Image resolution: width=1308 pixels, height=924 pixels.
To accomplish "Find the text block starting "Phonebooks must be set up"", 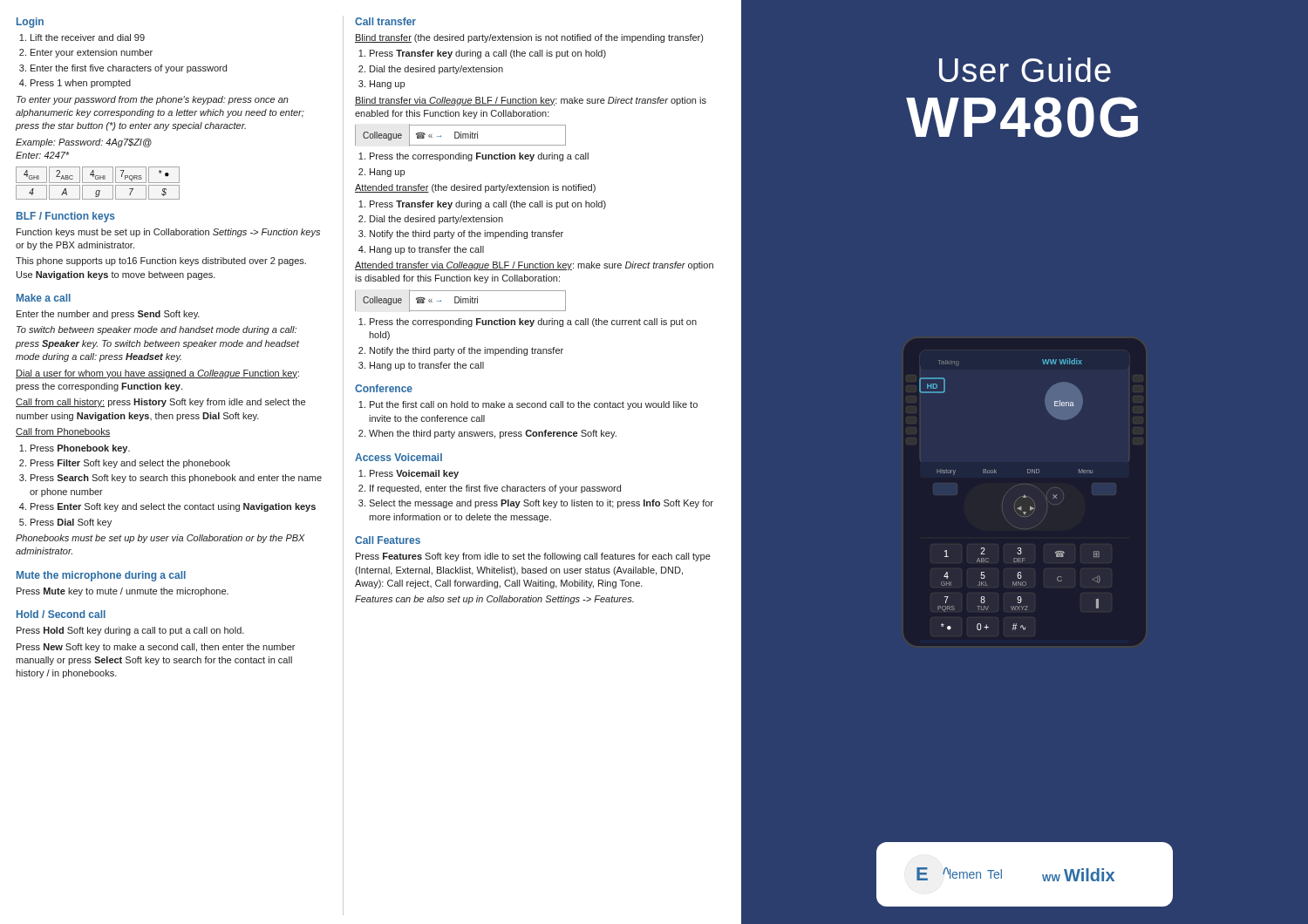I will click(x=169, y=545).
